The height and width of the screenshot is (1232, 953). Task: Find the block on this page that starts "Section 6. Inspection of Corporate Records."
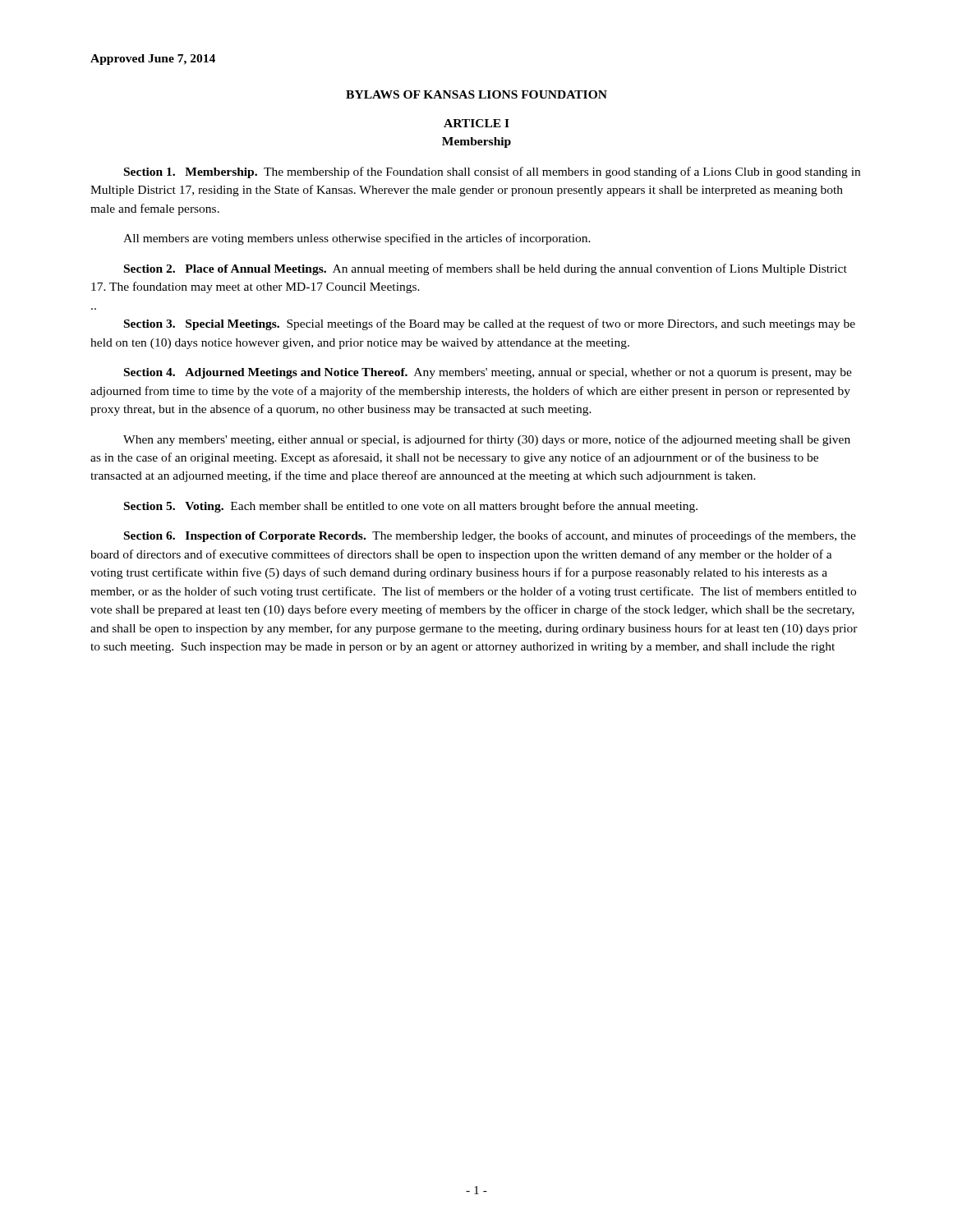tap(474, 591)
